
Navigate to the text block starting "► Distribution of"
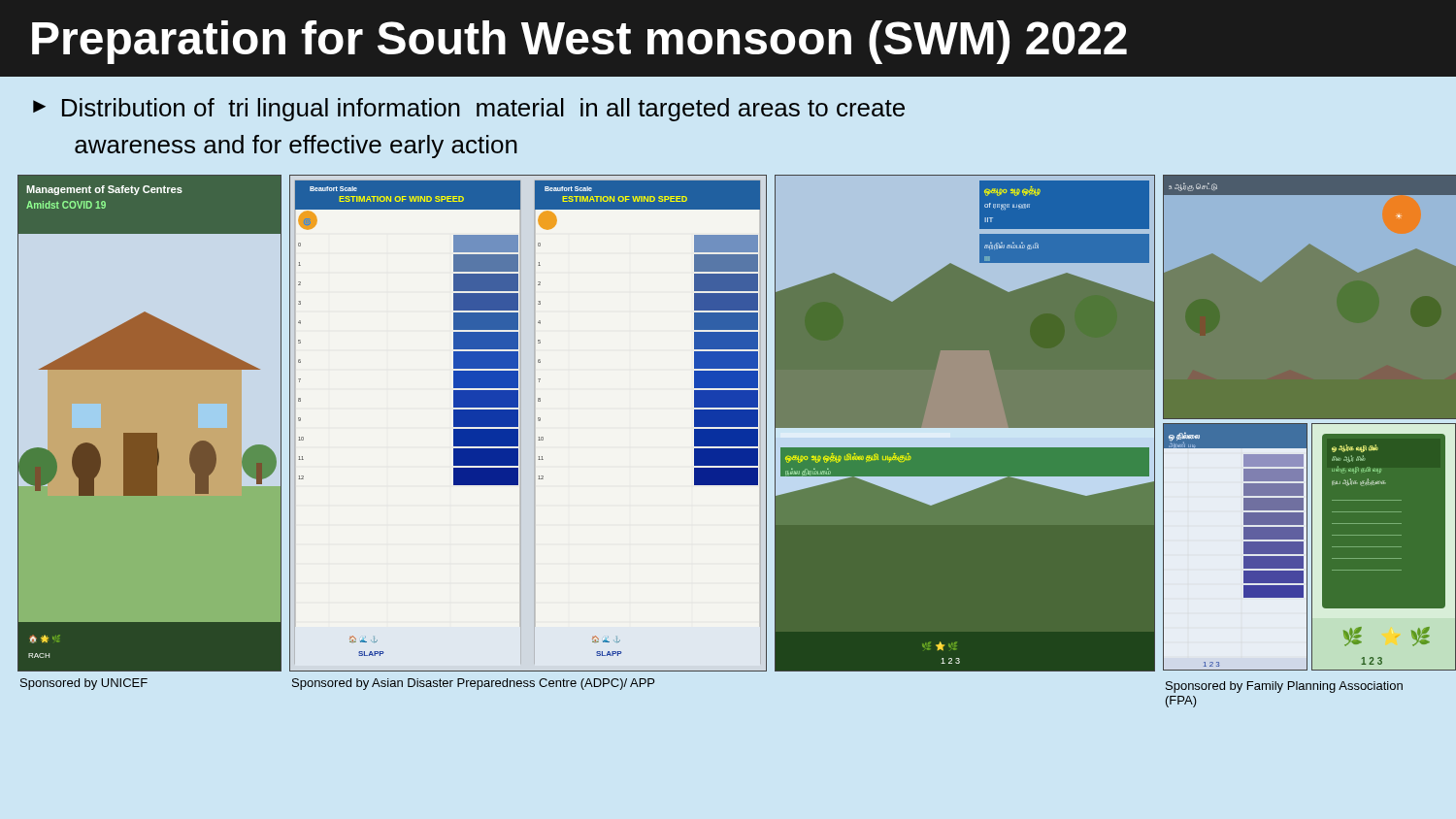(x=467, y=127)
